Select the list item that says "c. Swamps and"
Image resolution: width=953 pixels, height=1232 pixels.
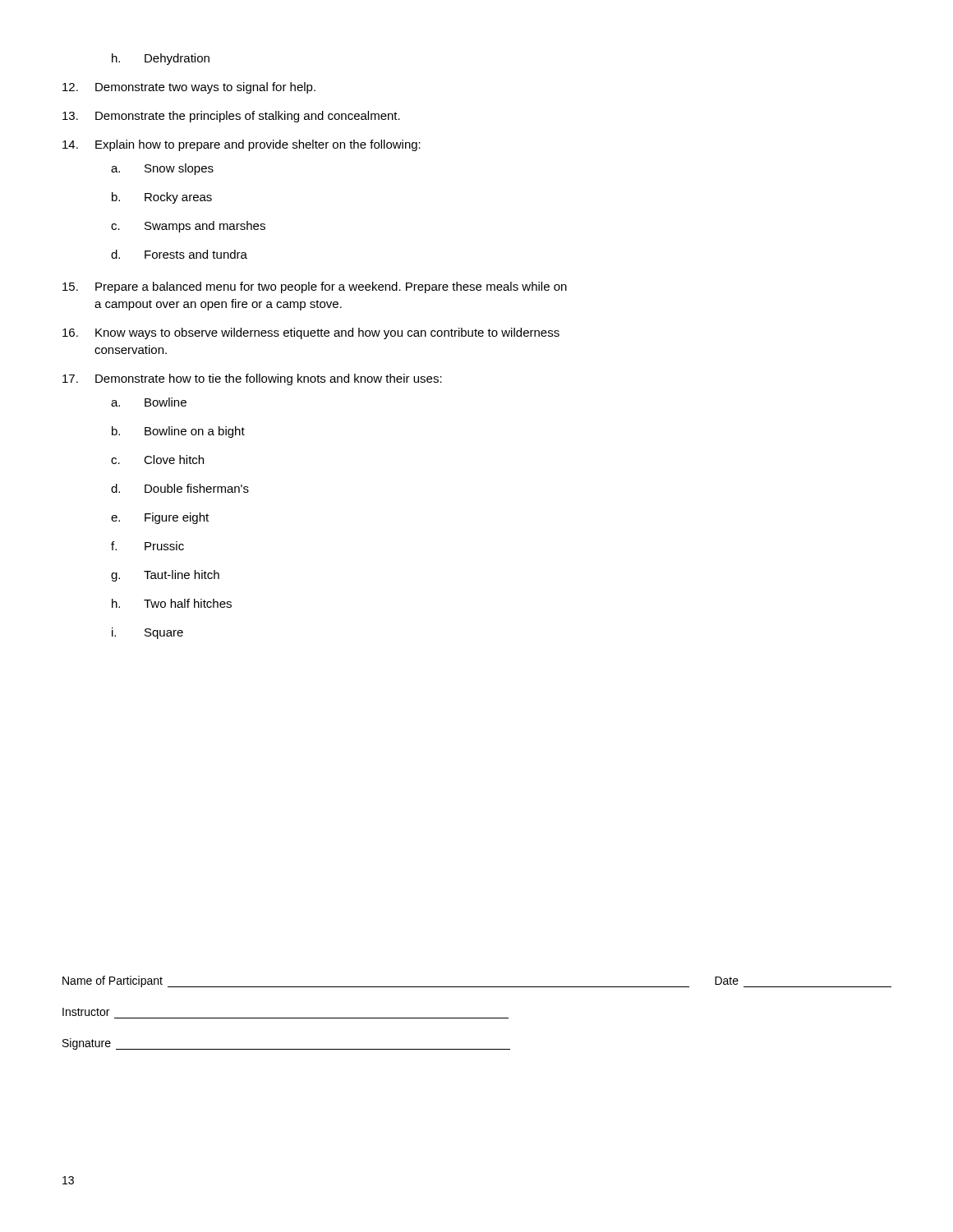[188, 225]
